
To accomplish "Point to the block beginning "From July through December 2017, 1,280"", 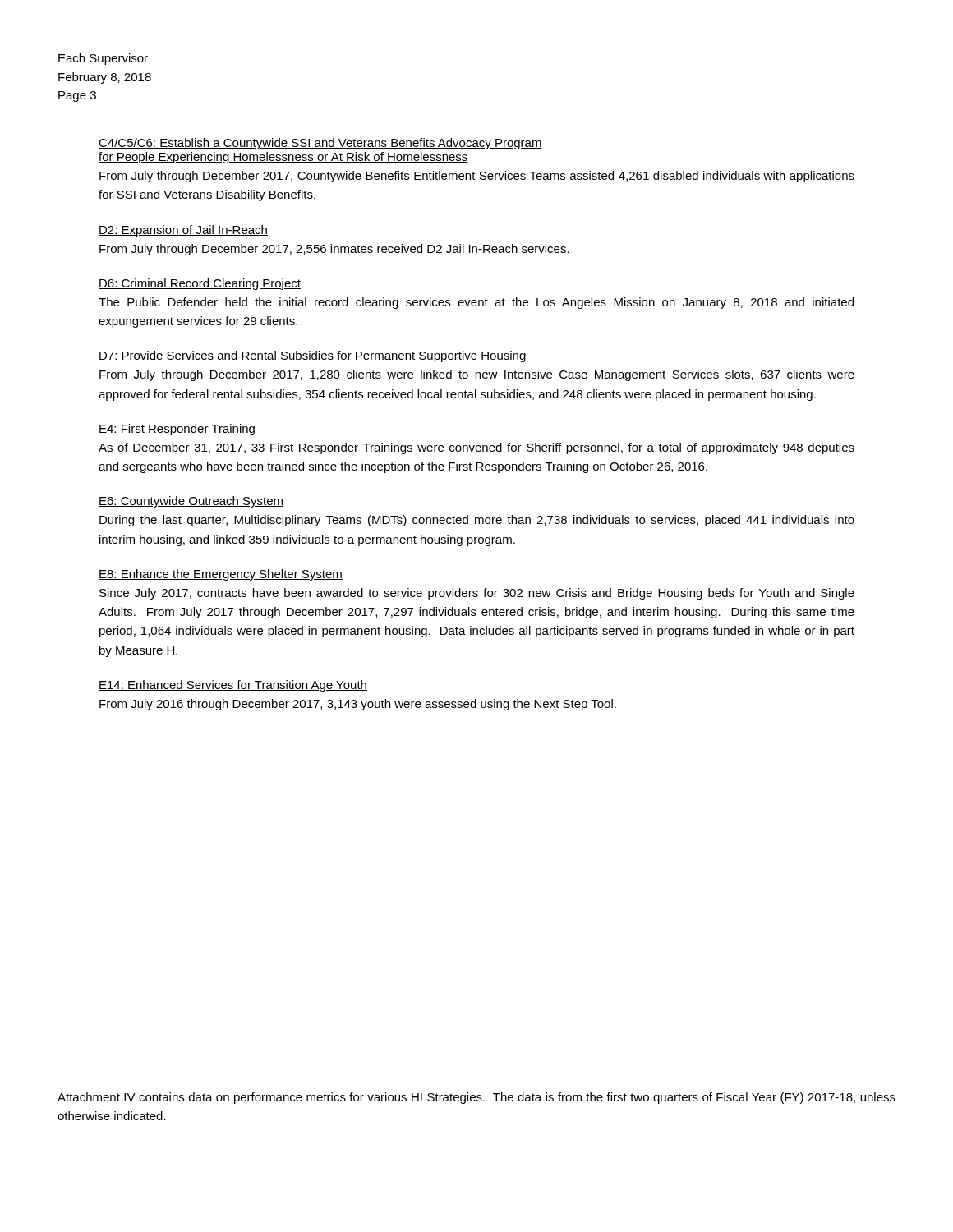I will [x=476, y=384].
